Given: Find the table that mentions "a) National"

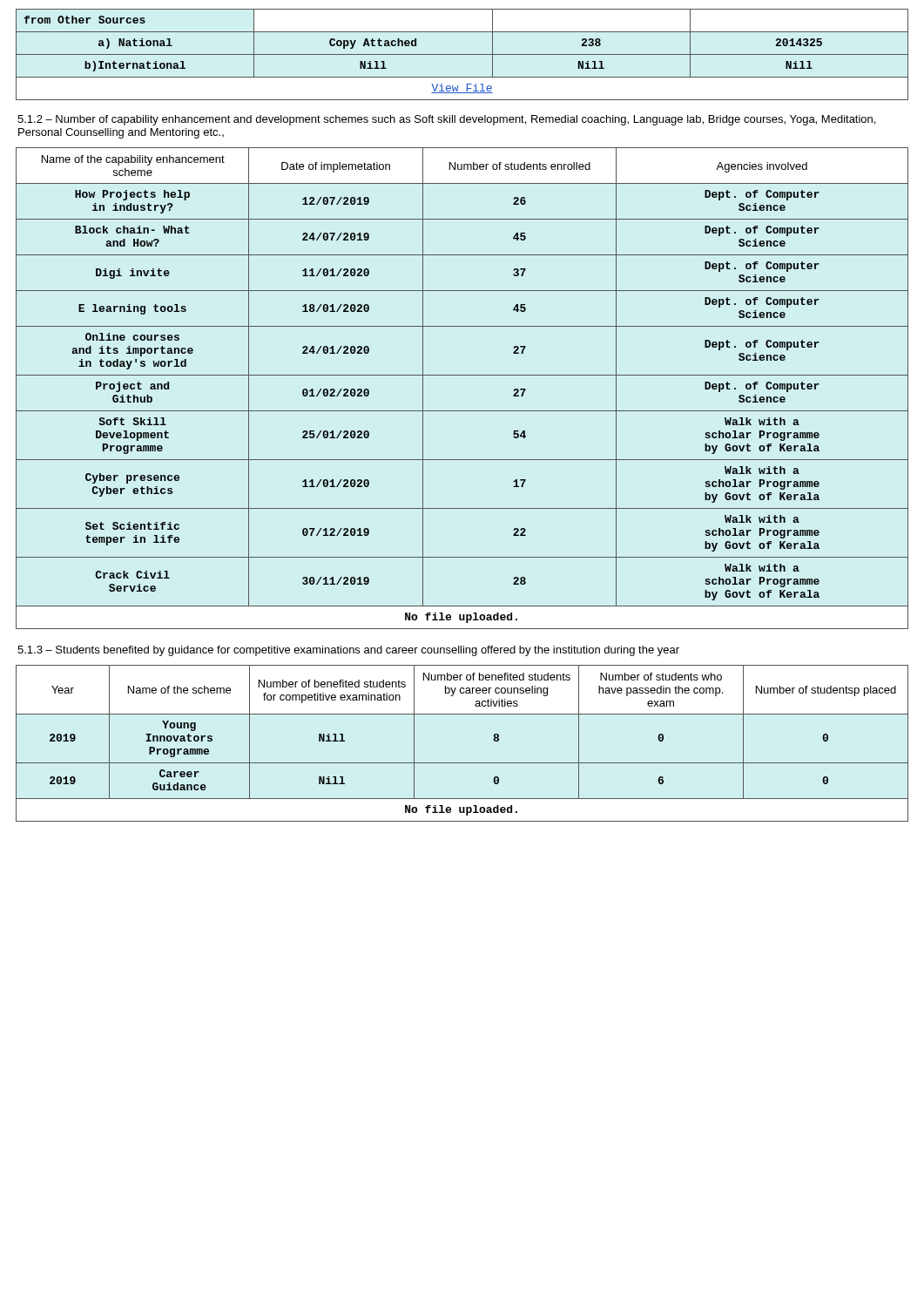Looking at the screenshot, I should pyautogui.click(x=462, y=55).
